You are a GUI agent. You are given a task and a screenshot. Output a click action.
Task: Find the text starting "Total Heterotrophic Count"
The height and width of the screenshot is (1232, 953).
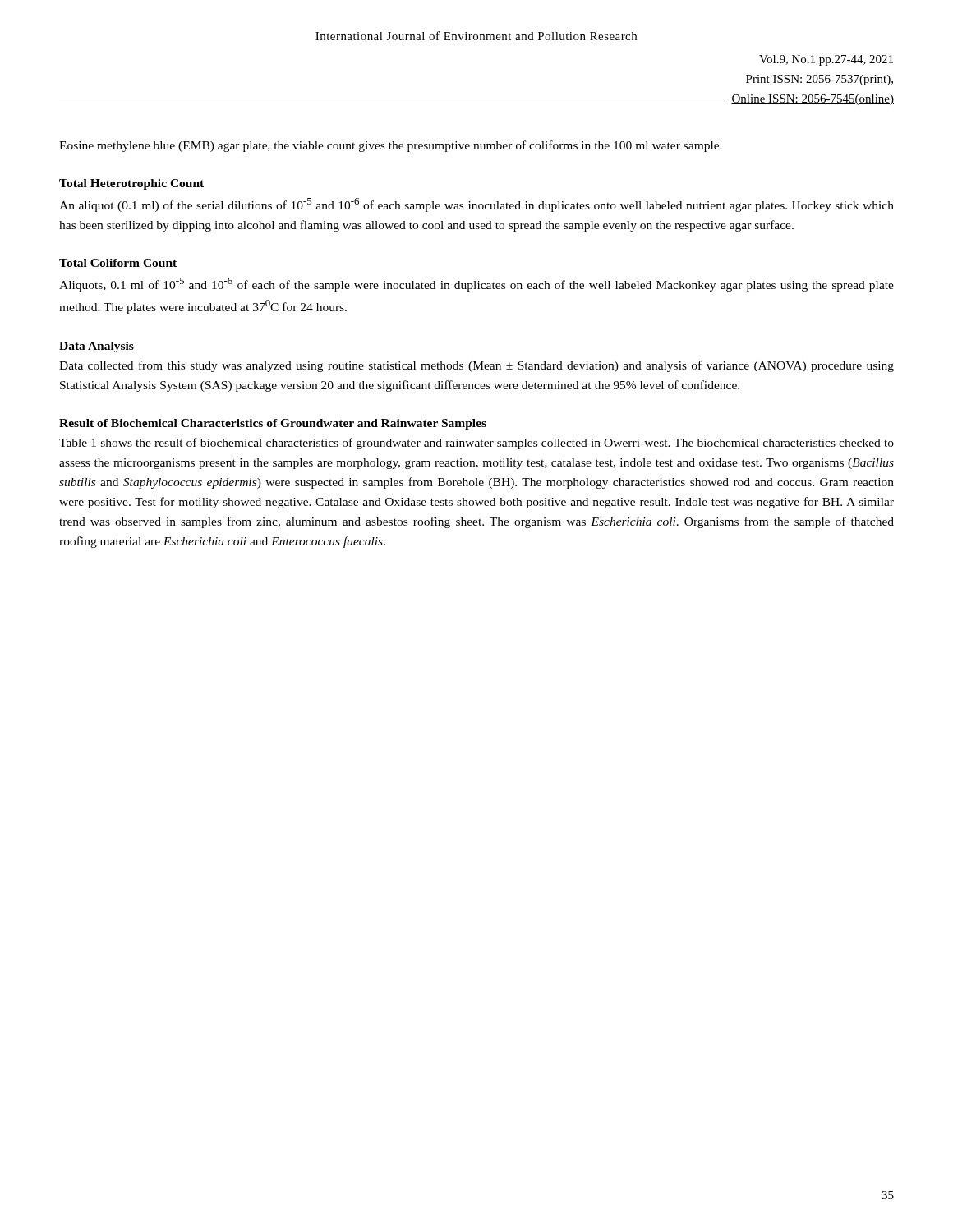click(132, 183)
